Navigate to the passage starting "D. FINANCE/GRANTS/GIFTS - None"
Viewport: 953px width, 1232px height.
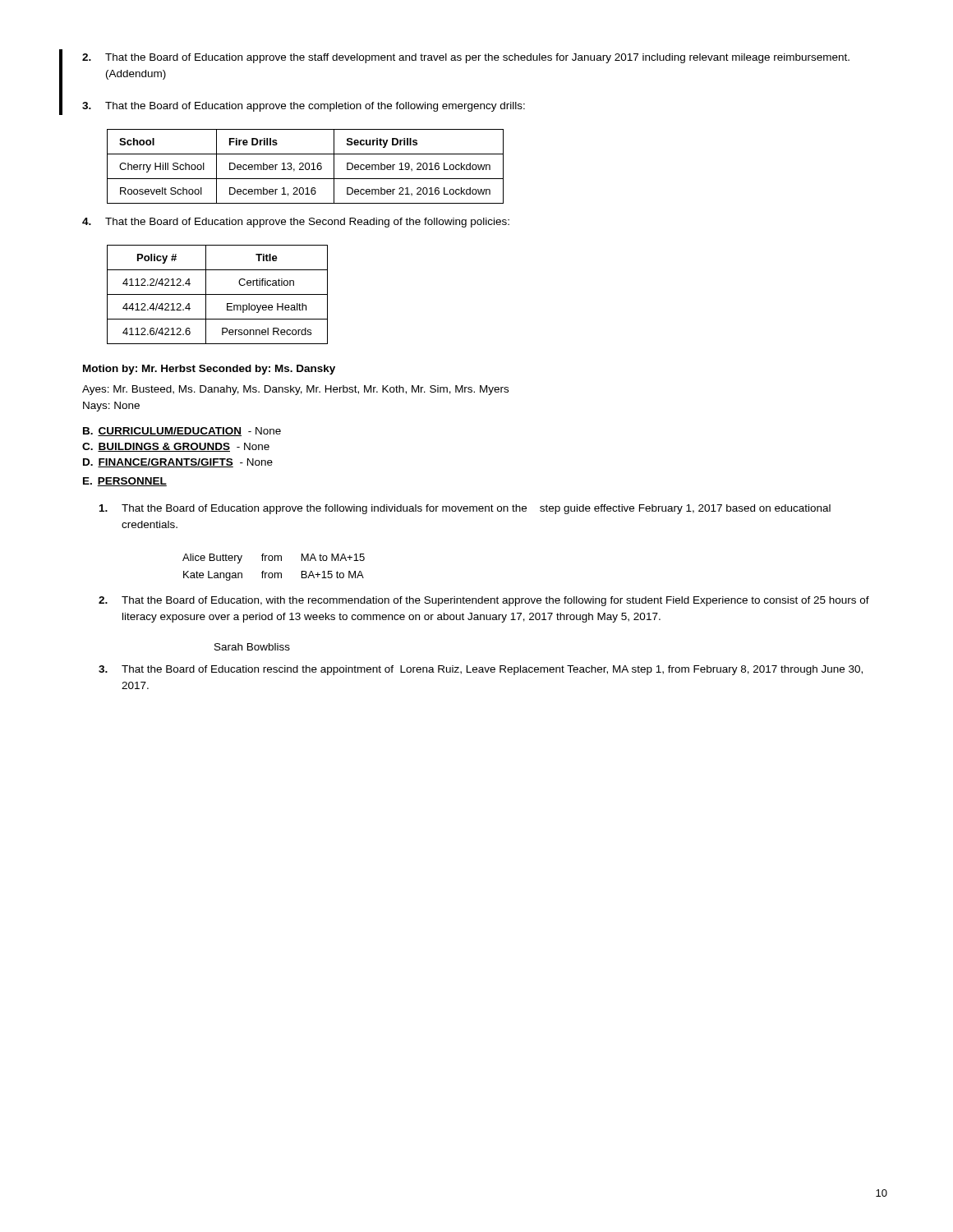coord(177,462)
